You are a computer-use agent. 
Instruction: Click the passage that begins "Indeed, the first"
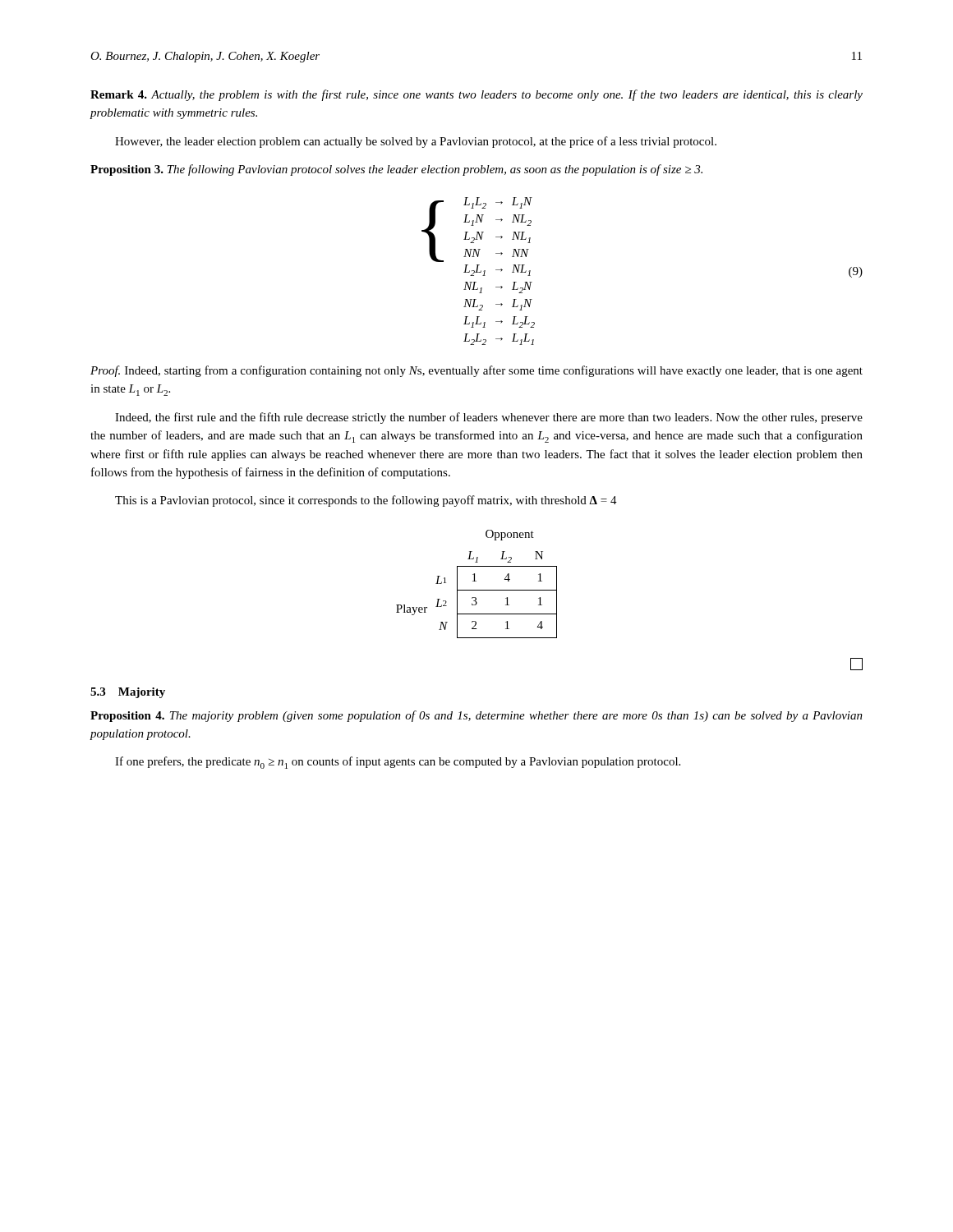[476, 445]
